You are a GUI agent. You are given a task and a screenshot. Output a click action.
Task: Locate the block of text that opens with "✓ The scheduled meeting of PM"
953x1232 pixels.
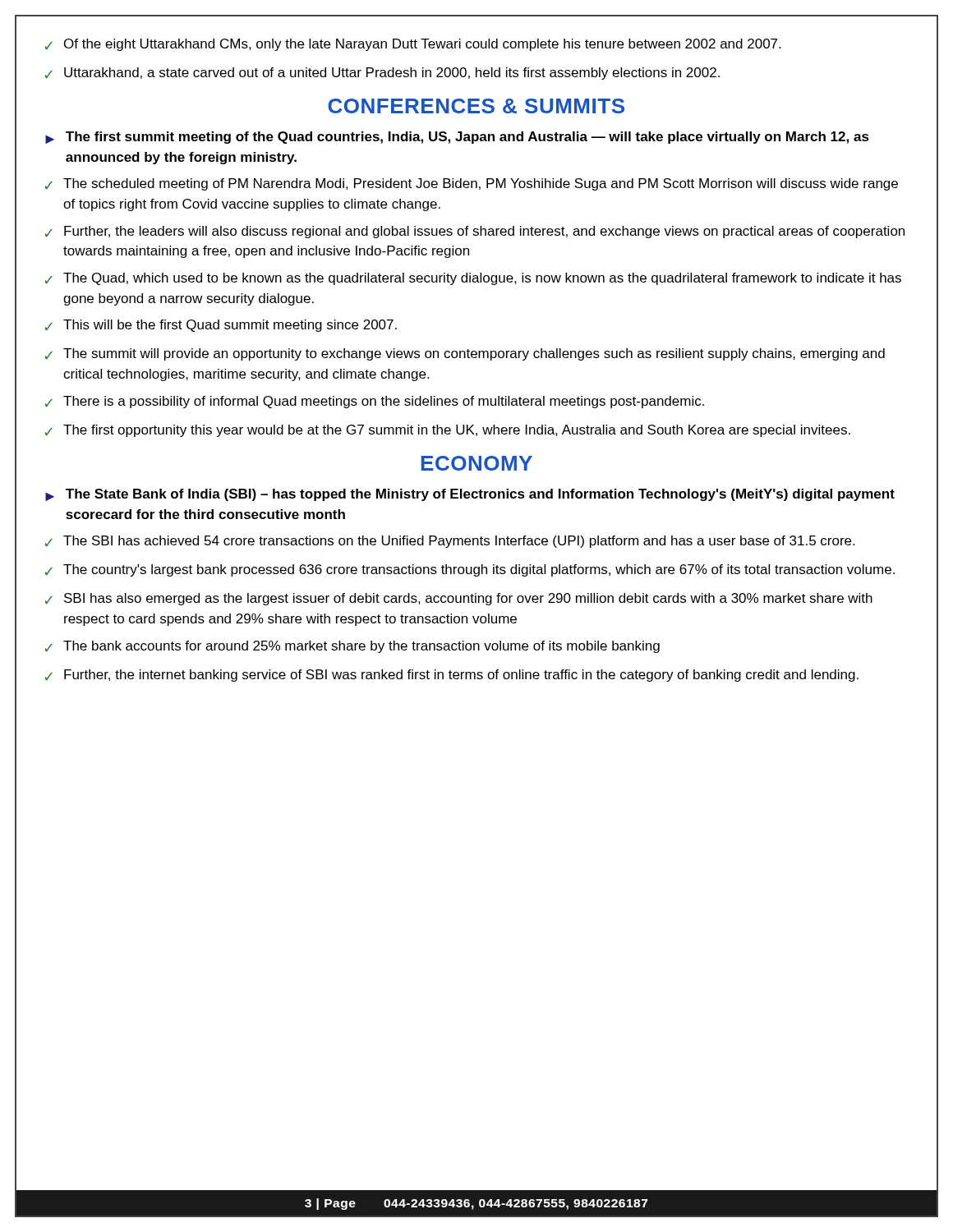coord(476,195)
